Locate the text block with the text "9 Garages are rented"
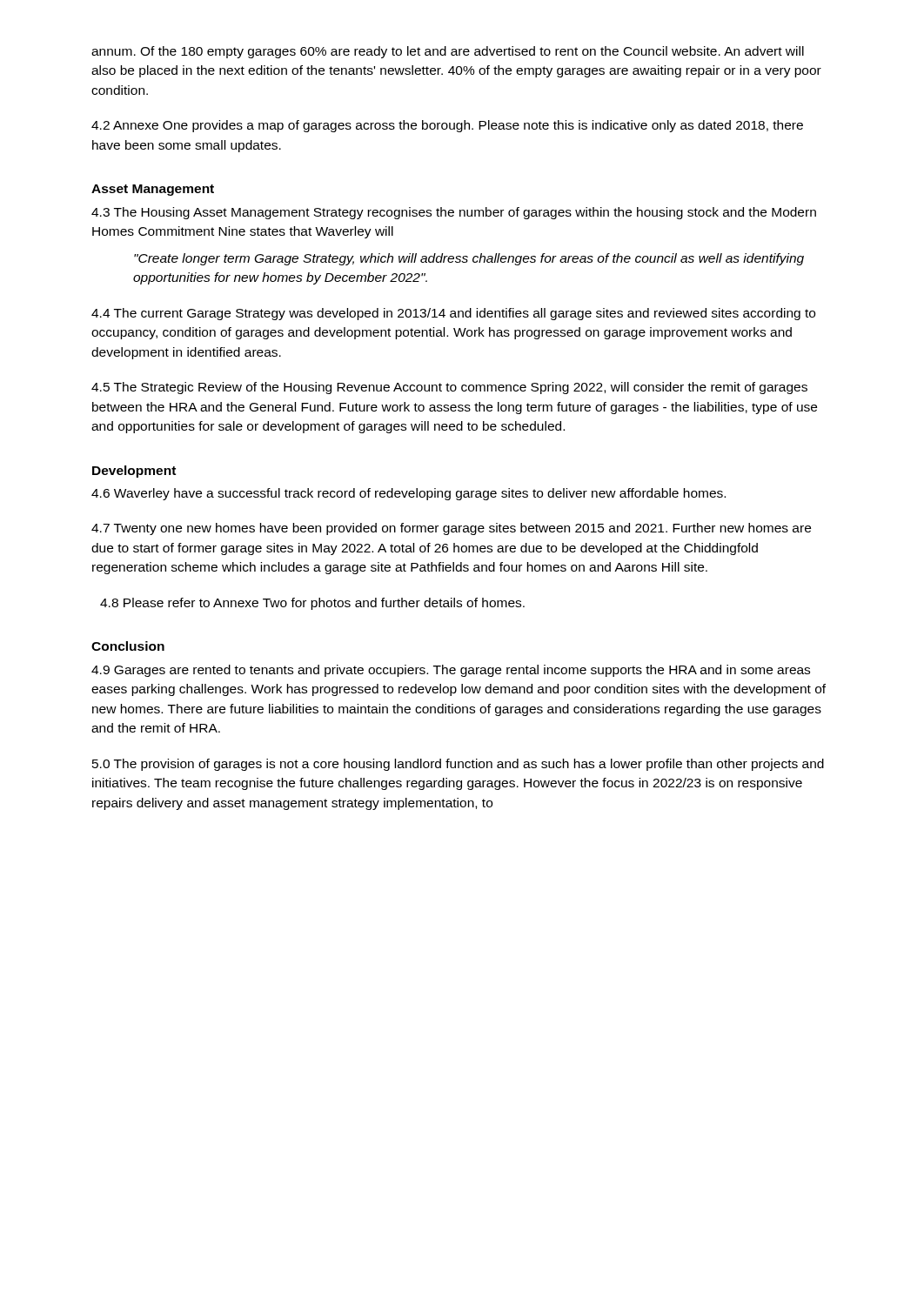The width and height of the screenshot is (924, 1305). coord(459,699)
